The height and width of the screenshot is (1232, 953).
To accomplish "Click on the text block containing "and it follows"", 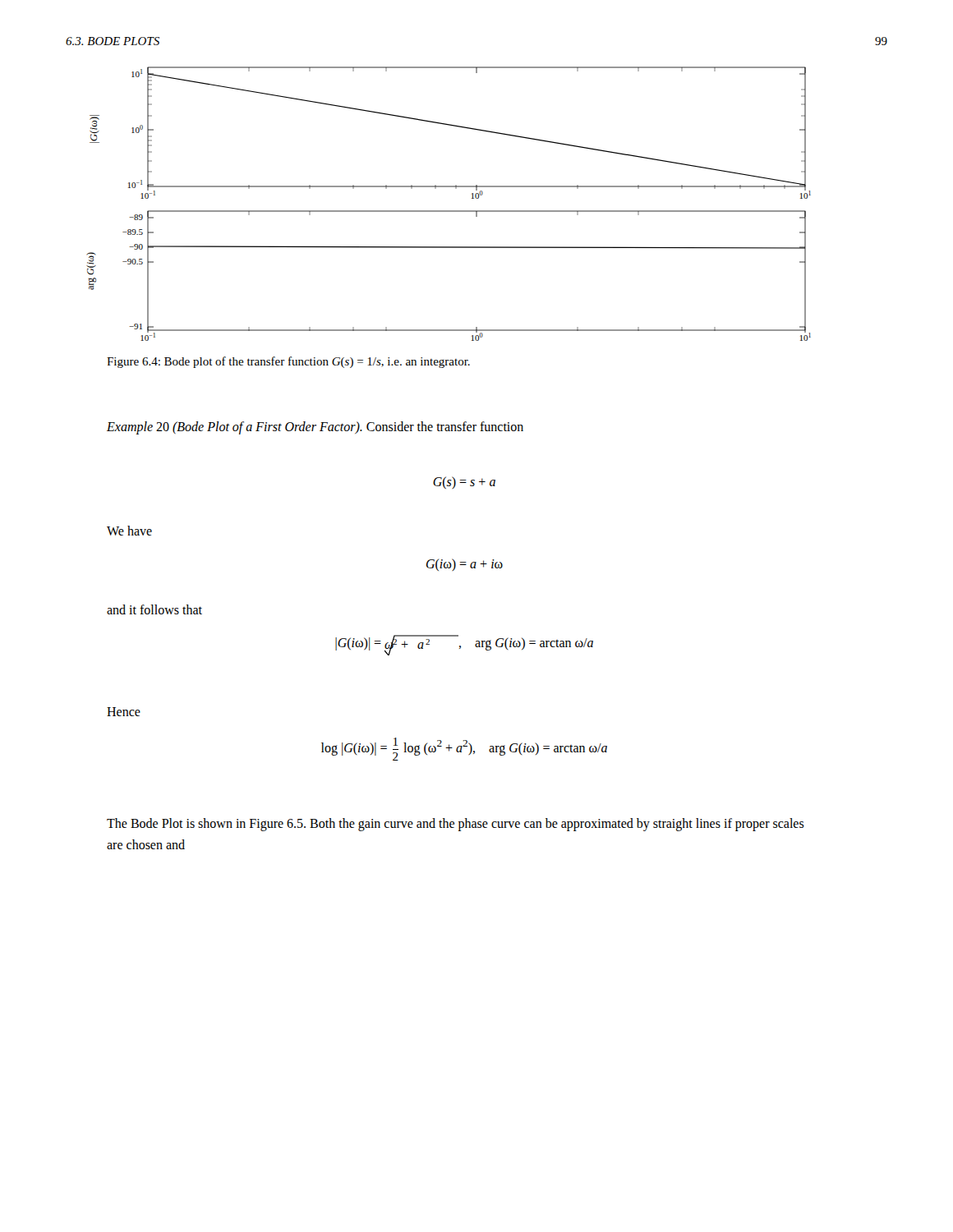I will tap(154, 610).
